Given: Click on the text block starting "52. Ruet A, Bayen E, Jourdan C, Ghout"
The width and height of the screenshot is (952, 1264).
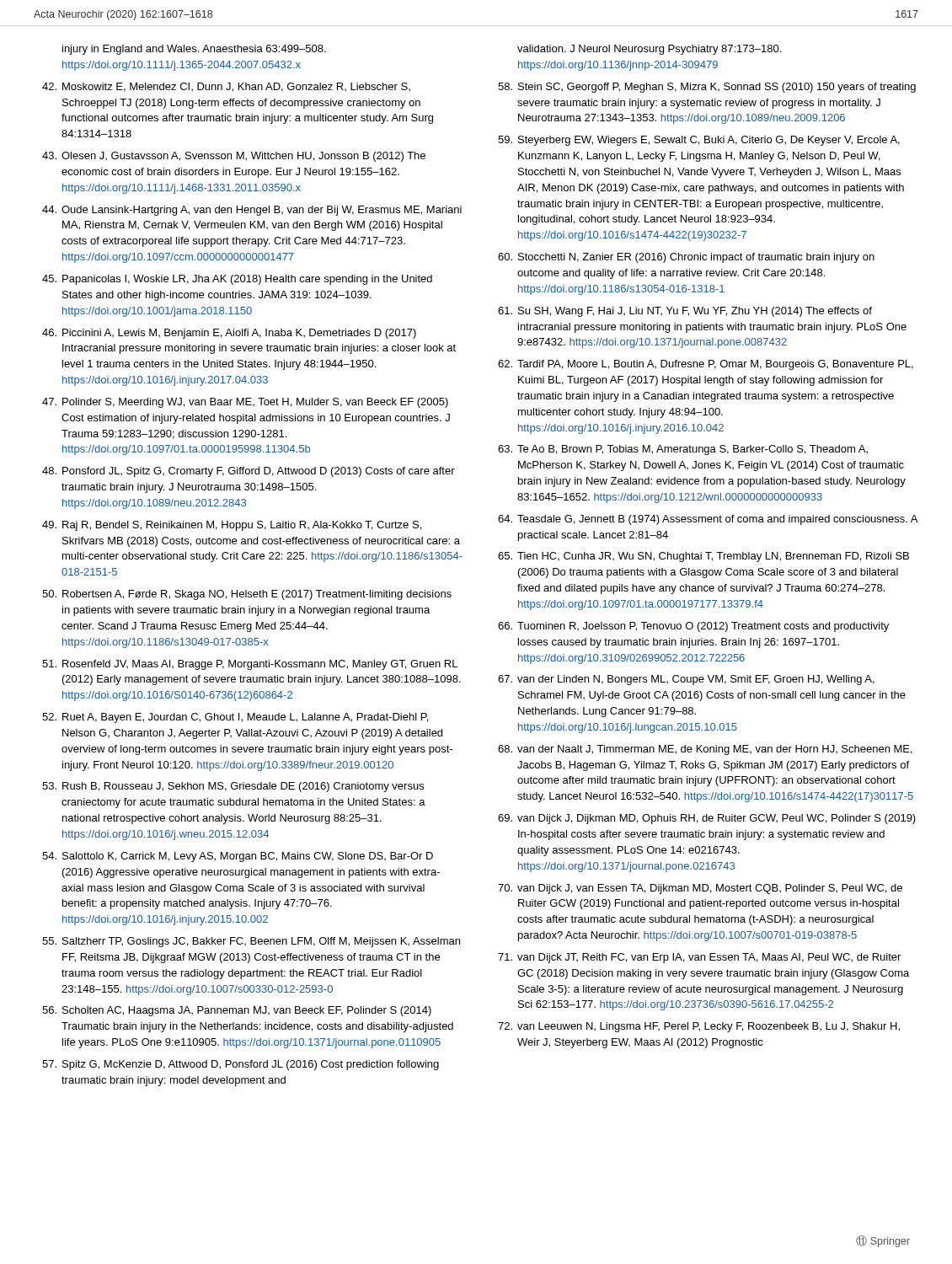Looking at the screenshot, I should (x=248, y=741).
